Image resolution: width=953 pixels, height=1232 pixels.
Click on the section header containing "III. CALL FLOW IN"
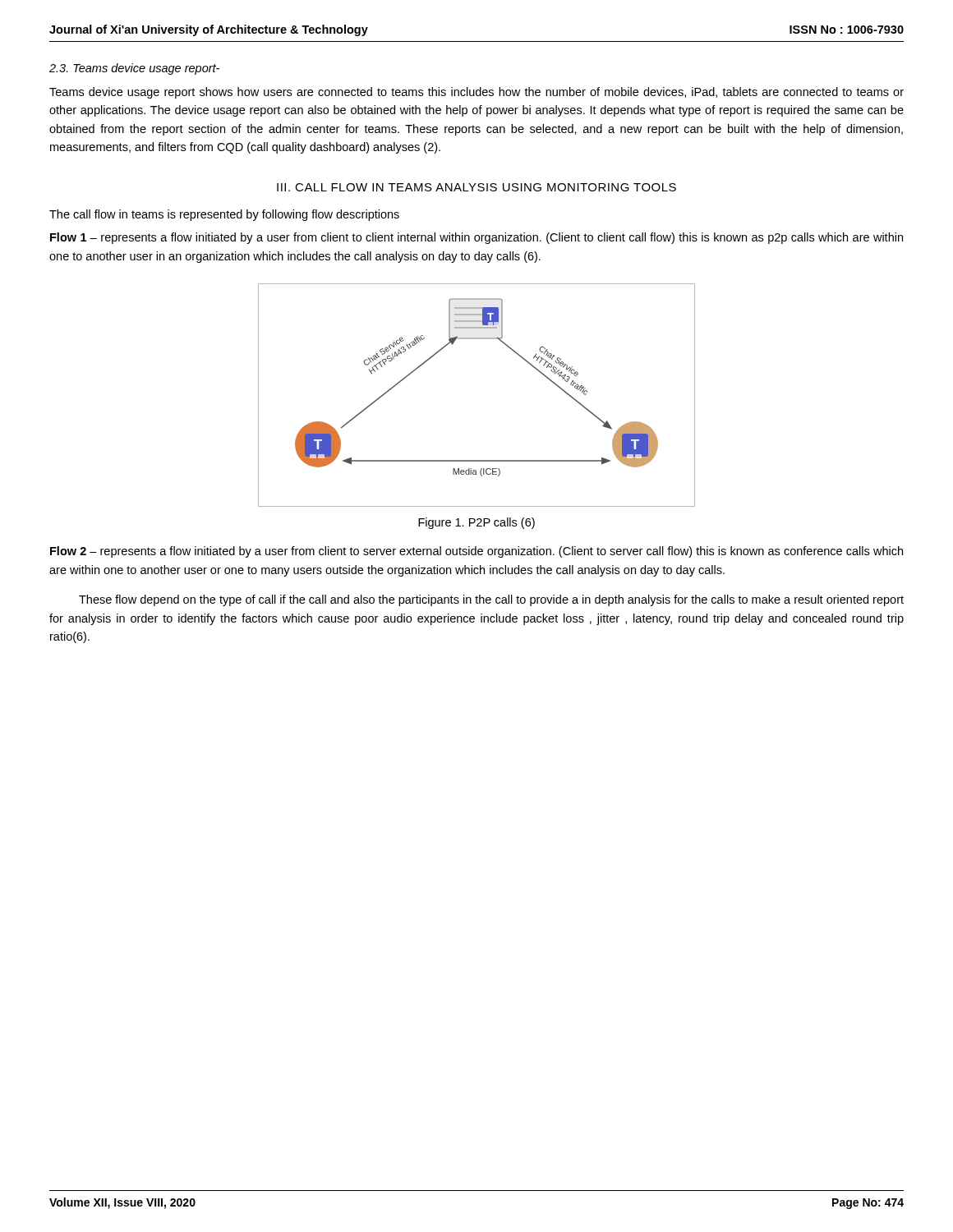click(x=476, y=187)
